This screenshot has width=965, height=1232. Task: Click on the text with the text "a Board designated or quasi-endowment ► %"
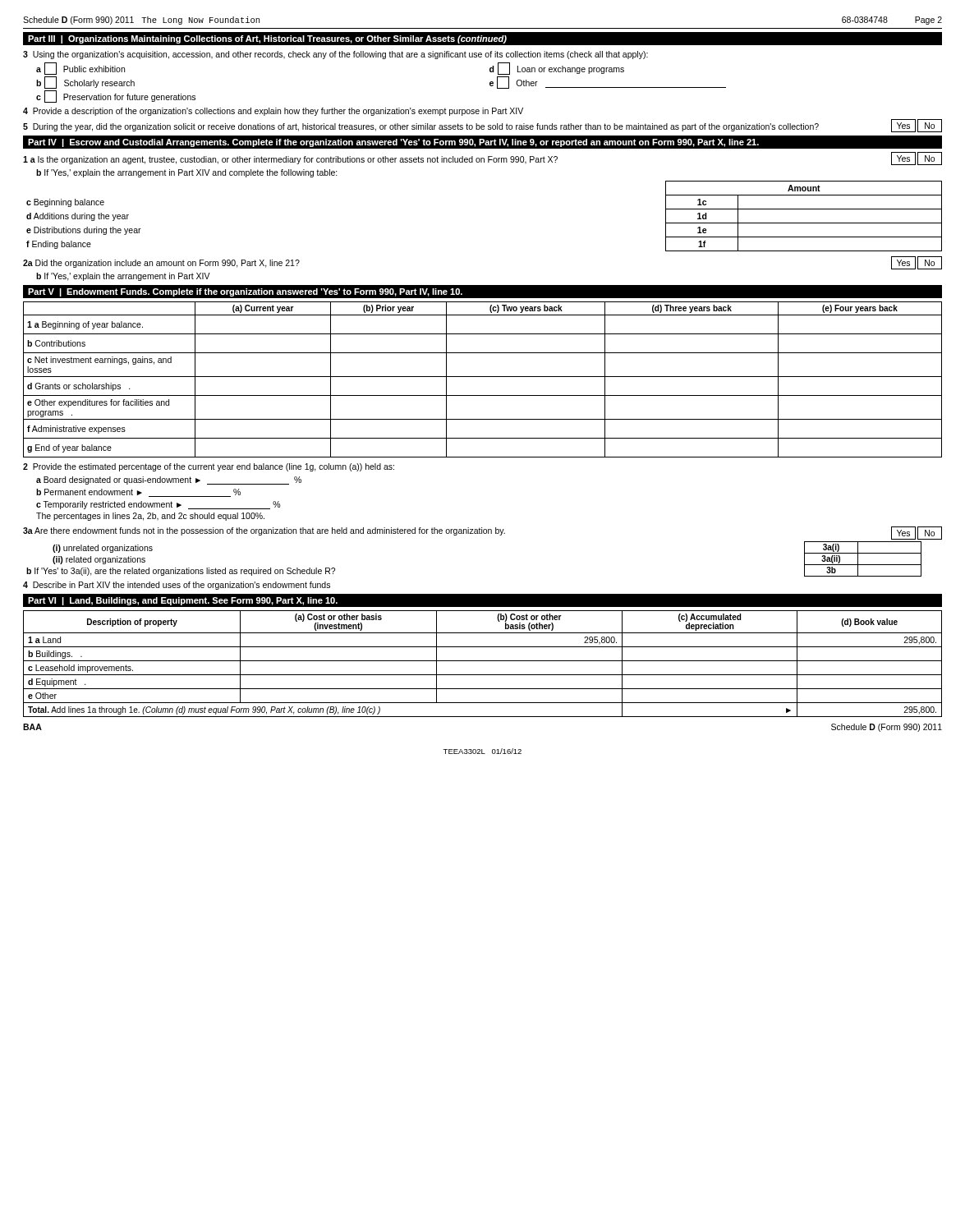[x=169, y=480]
